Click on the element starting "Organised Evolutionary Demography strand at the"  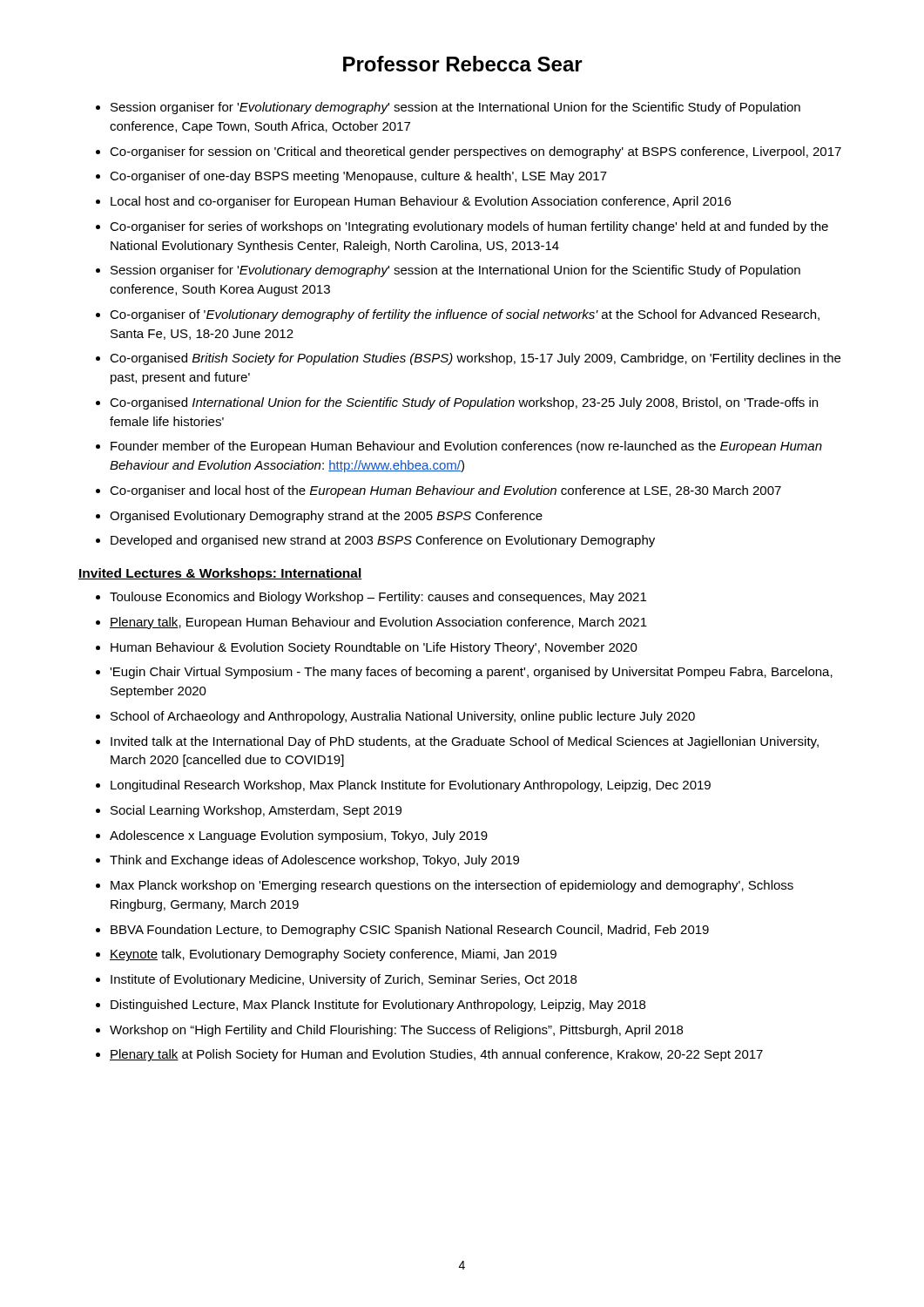[326, 515]
